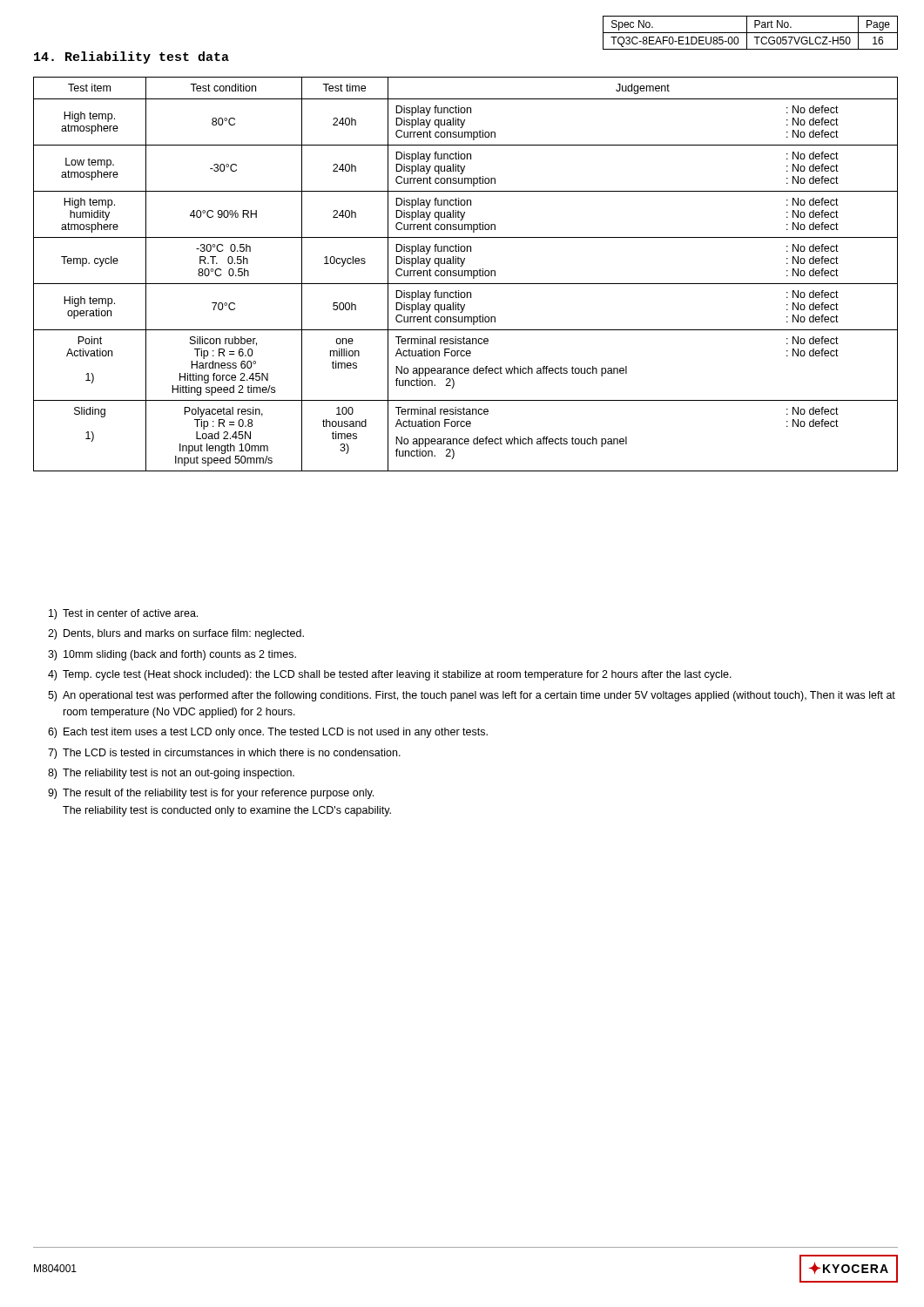
Task: Click on the text starting "5) An operational test was"
Action: pos(465,704)
